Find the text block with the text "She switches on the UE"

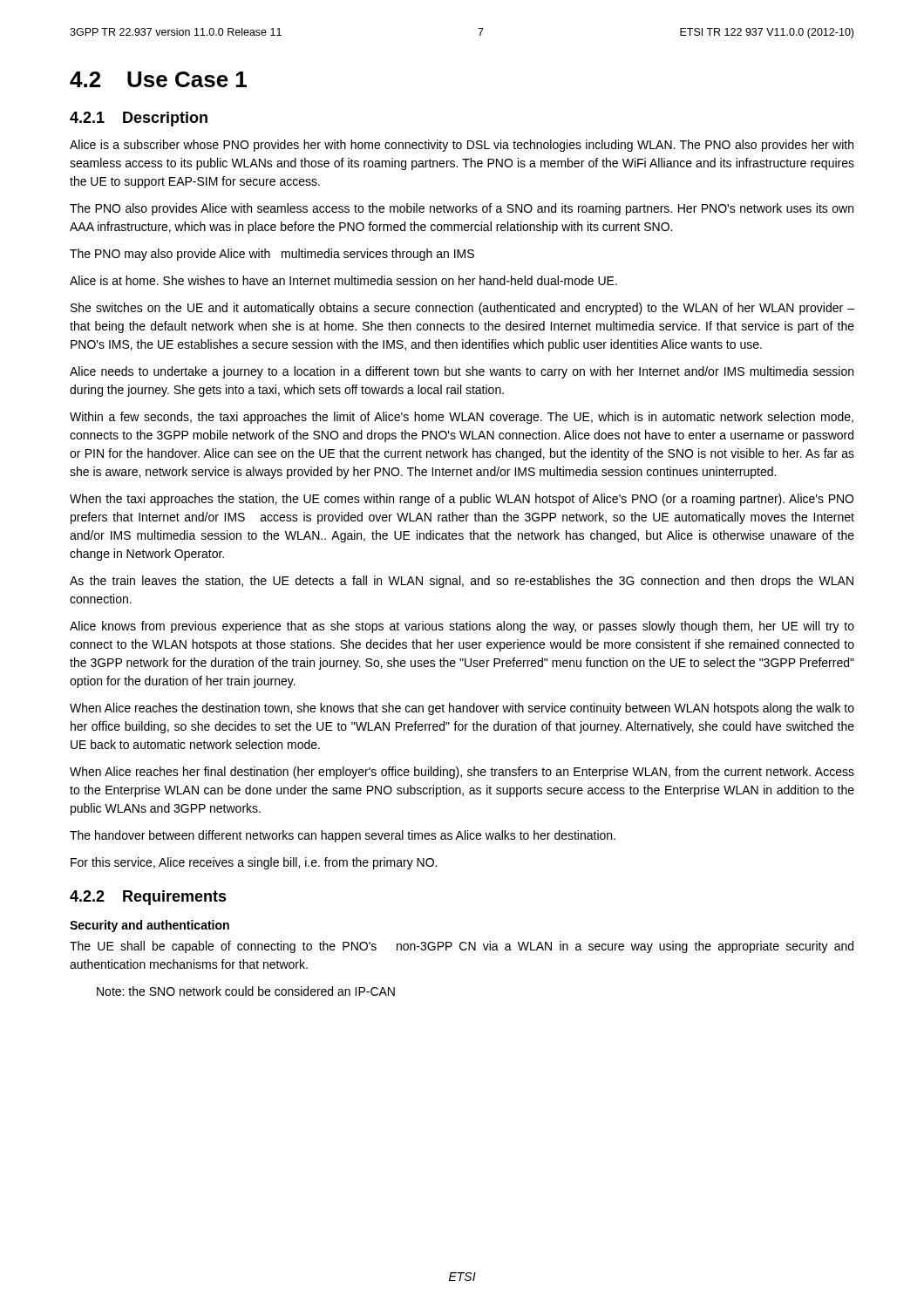[462, 326]
